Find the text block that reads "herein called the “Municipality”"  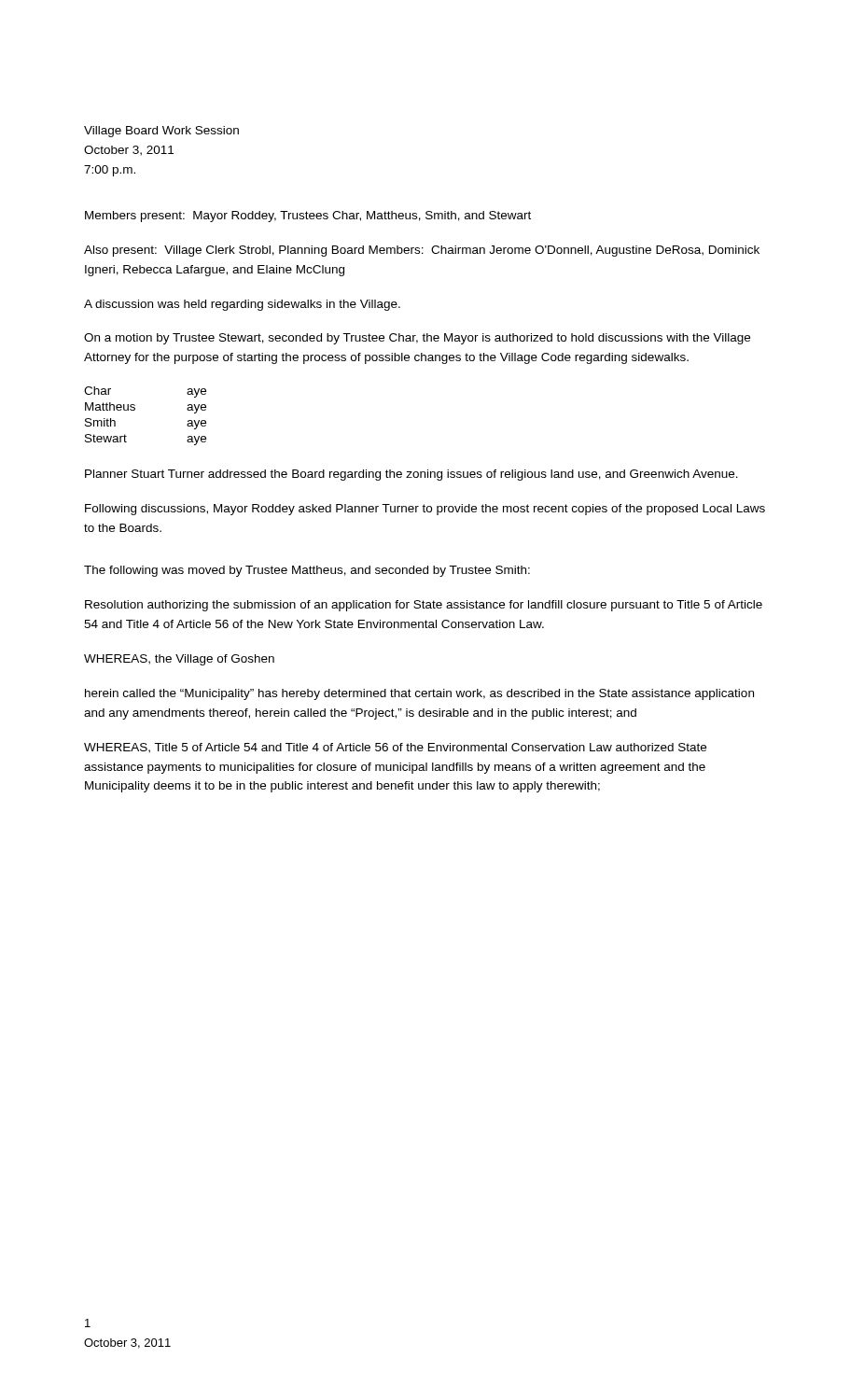point(419,703)
